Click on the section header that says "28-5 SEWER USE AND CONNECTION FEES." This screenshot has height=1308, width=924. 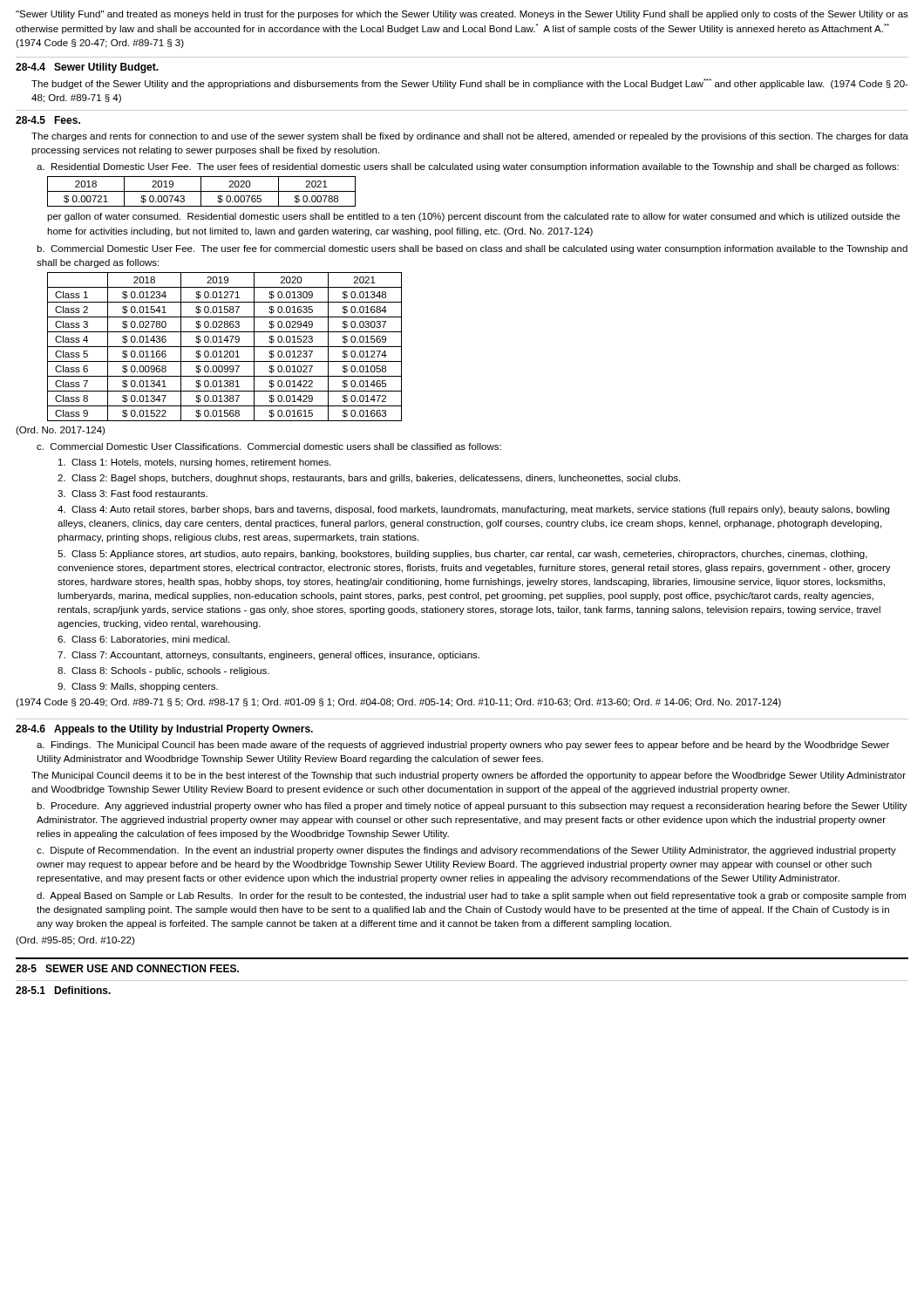tap(128, 969)
